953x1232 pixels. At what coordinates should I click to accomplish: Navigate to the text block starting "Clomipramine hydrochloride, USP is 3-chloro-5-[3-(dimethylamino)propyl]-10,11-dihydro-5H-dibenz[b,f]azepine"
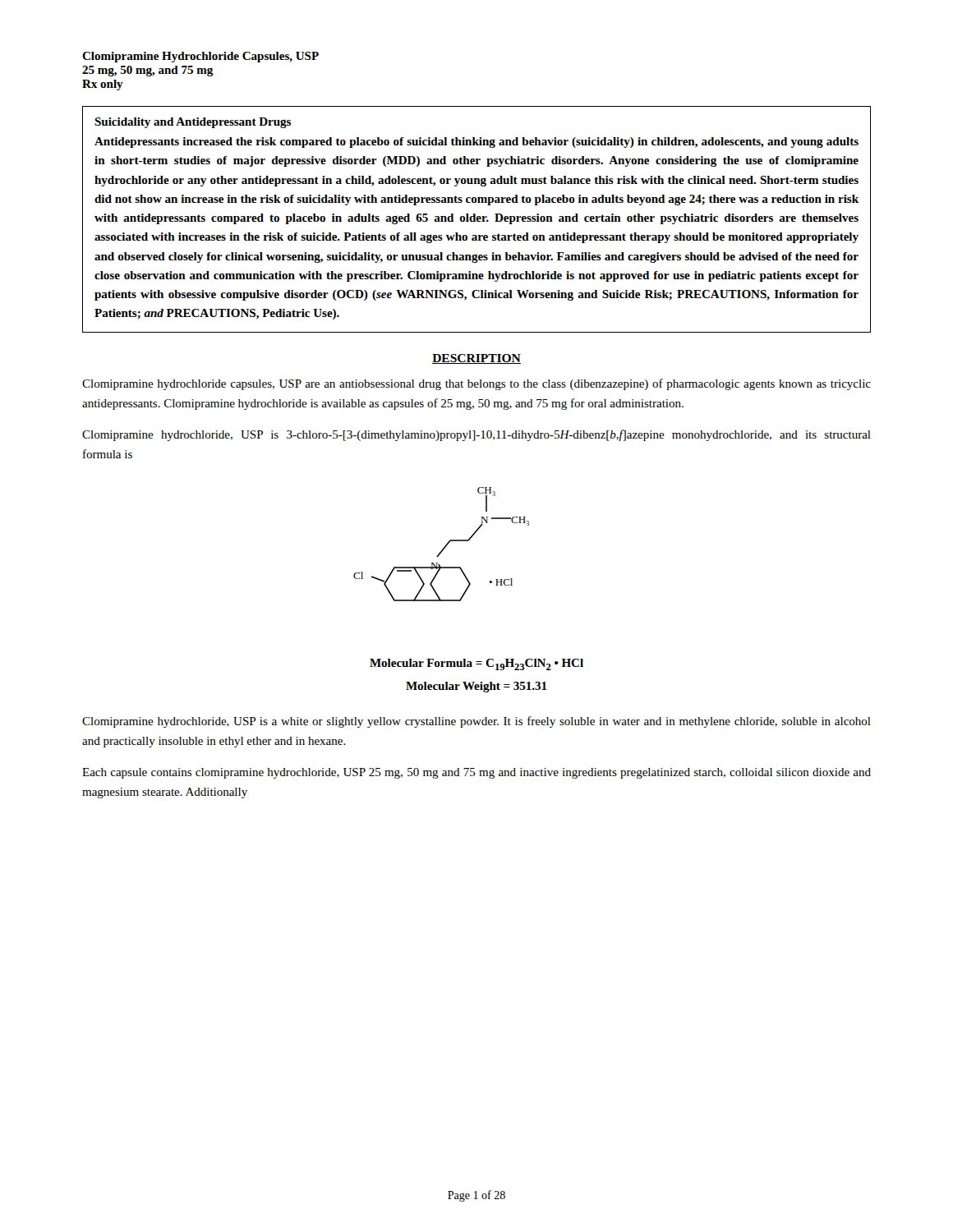click(476, 444)
